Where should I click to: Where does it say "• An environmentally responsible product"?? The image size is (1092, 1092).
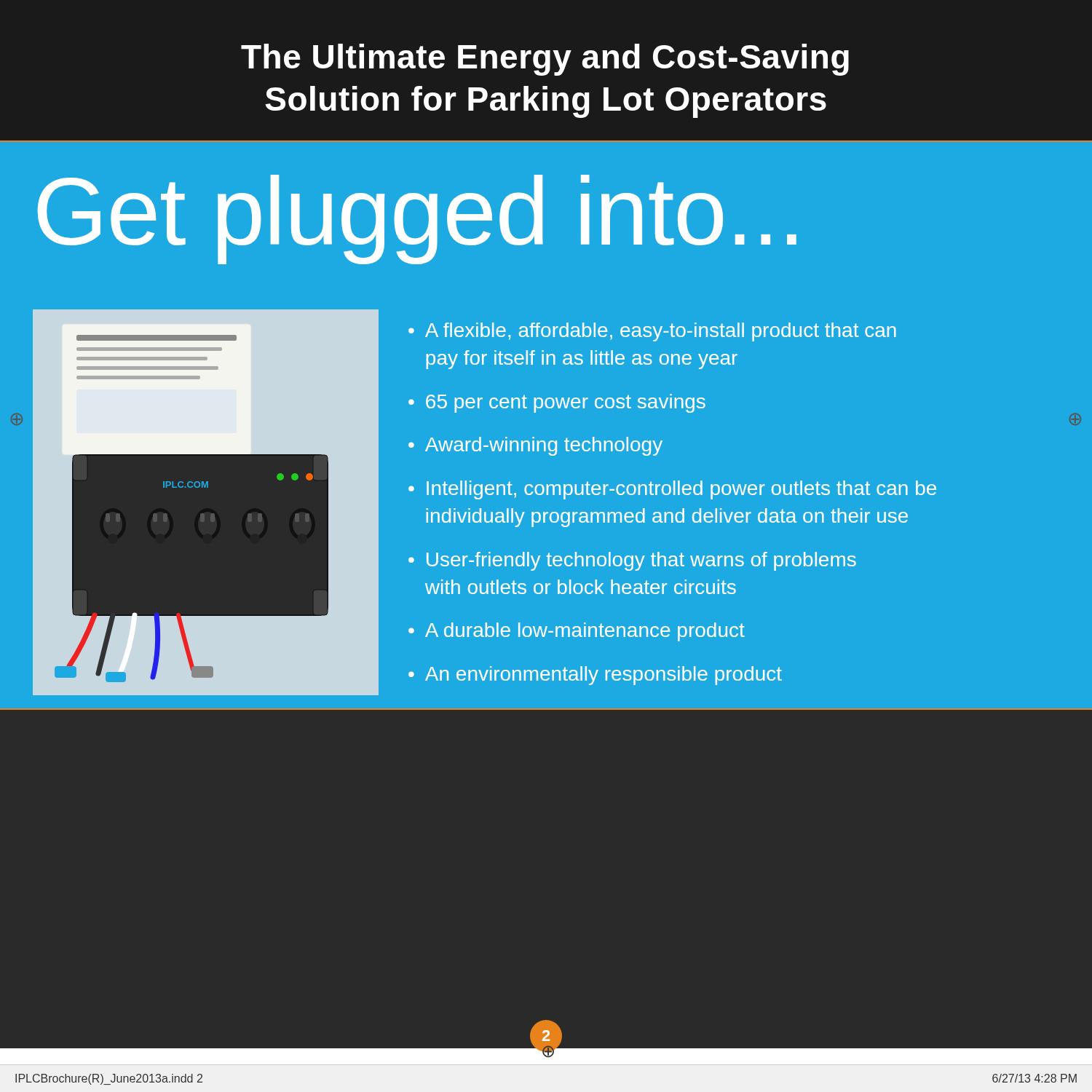595,674
